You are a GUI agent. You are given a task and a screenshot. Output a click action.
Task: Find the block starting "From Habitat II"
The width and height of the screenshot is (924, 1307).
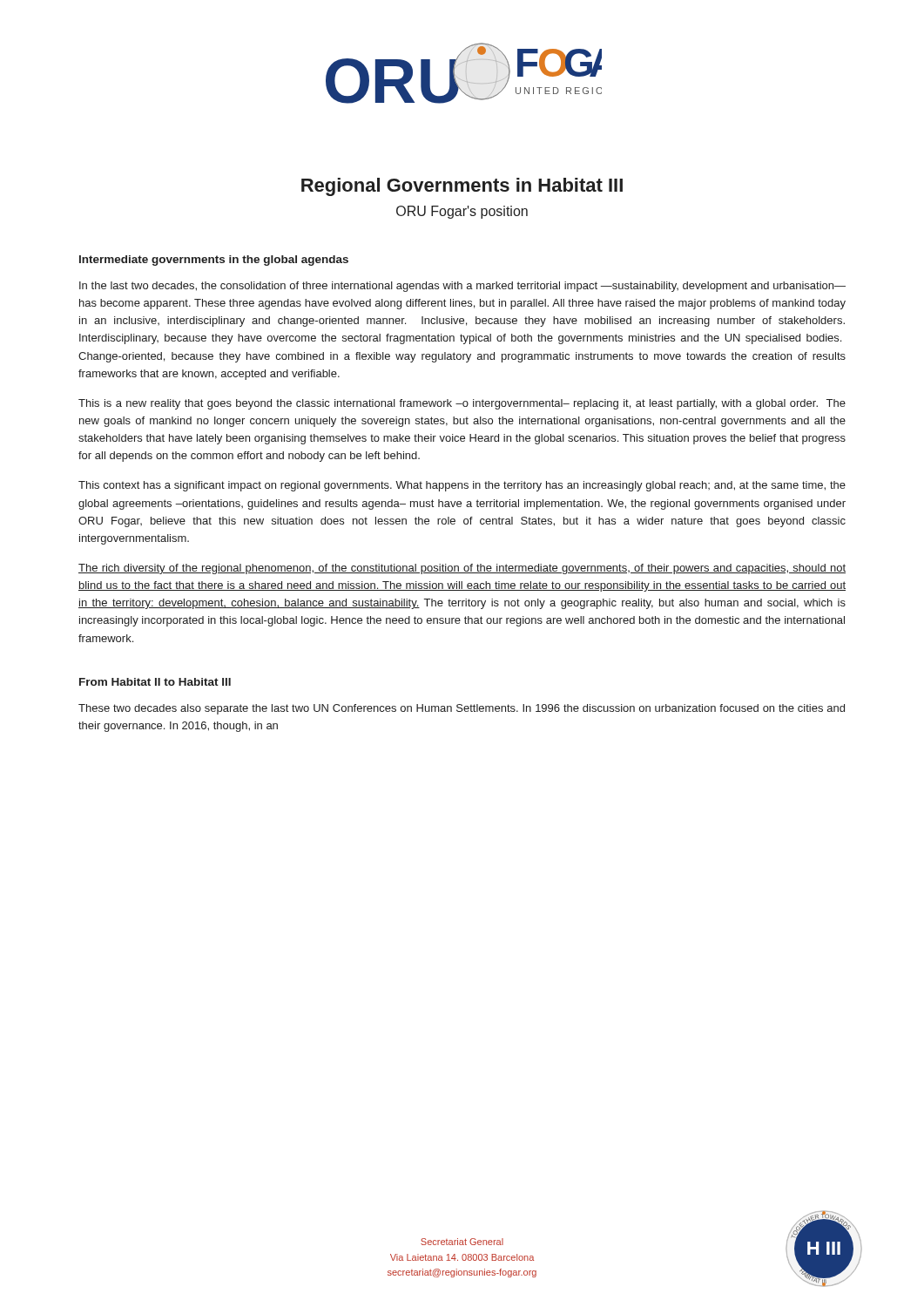tap(155, 682)
